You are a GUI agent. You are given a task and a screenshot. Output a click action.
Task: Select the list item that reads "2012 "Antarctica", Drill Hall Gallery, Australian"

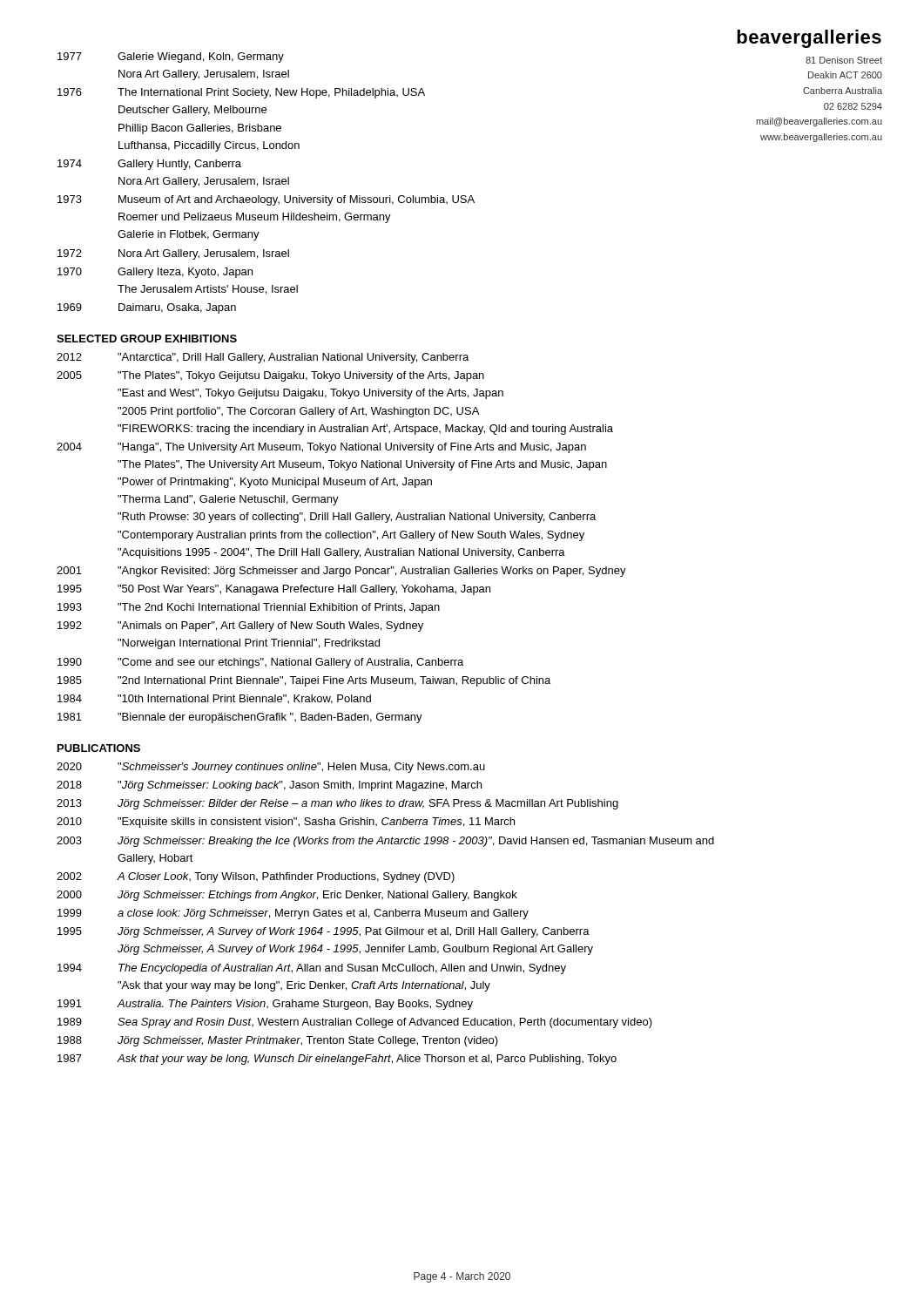tap(462, 357)
